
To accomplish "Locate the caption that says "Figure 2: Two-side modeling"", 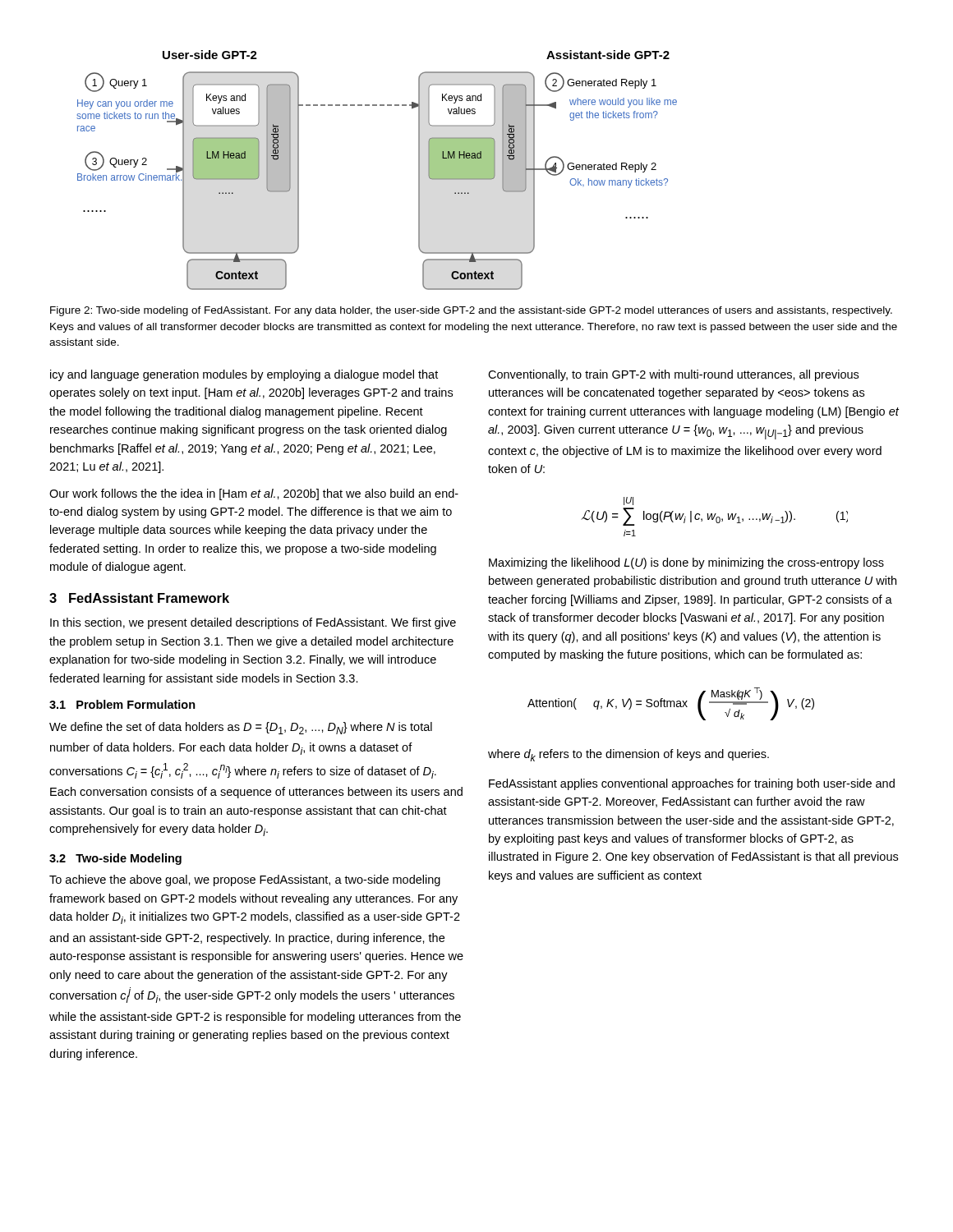I will pos(473,326).
